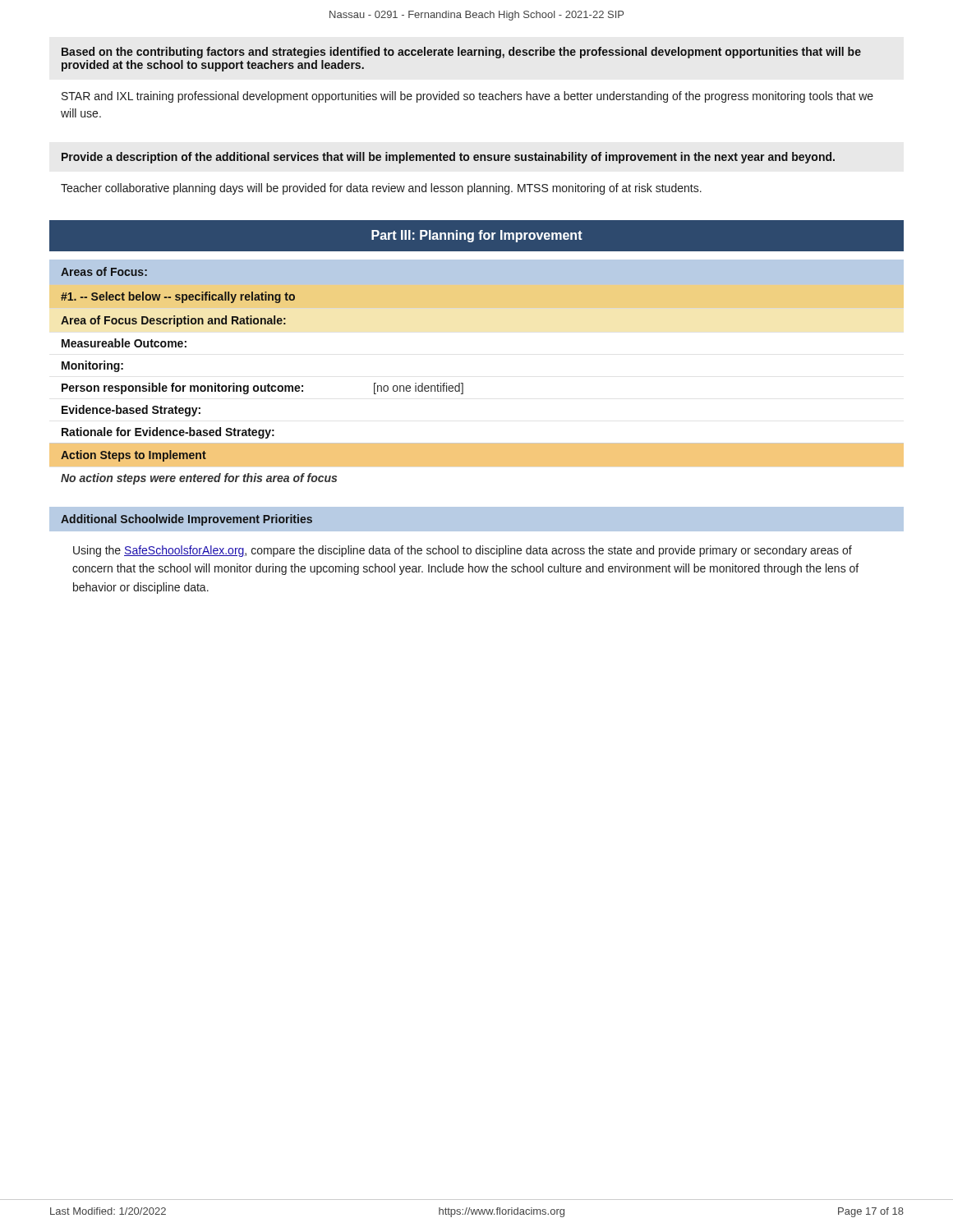Select the section header containing "Part III: Planning for"
The width and height of the screenshot is (953, 1232).
(476, 235)
